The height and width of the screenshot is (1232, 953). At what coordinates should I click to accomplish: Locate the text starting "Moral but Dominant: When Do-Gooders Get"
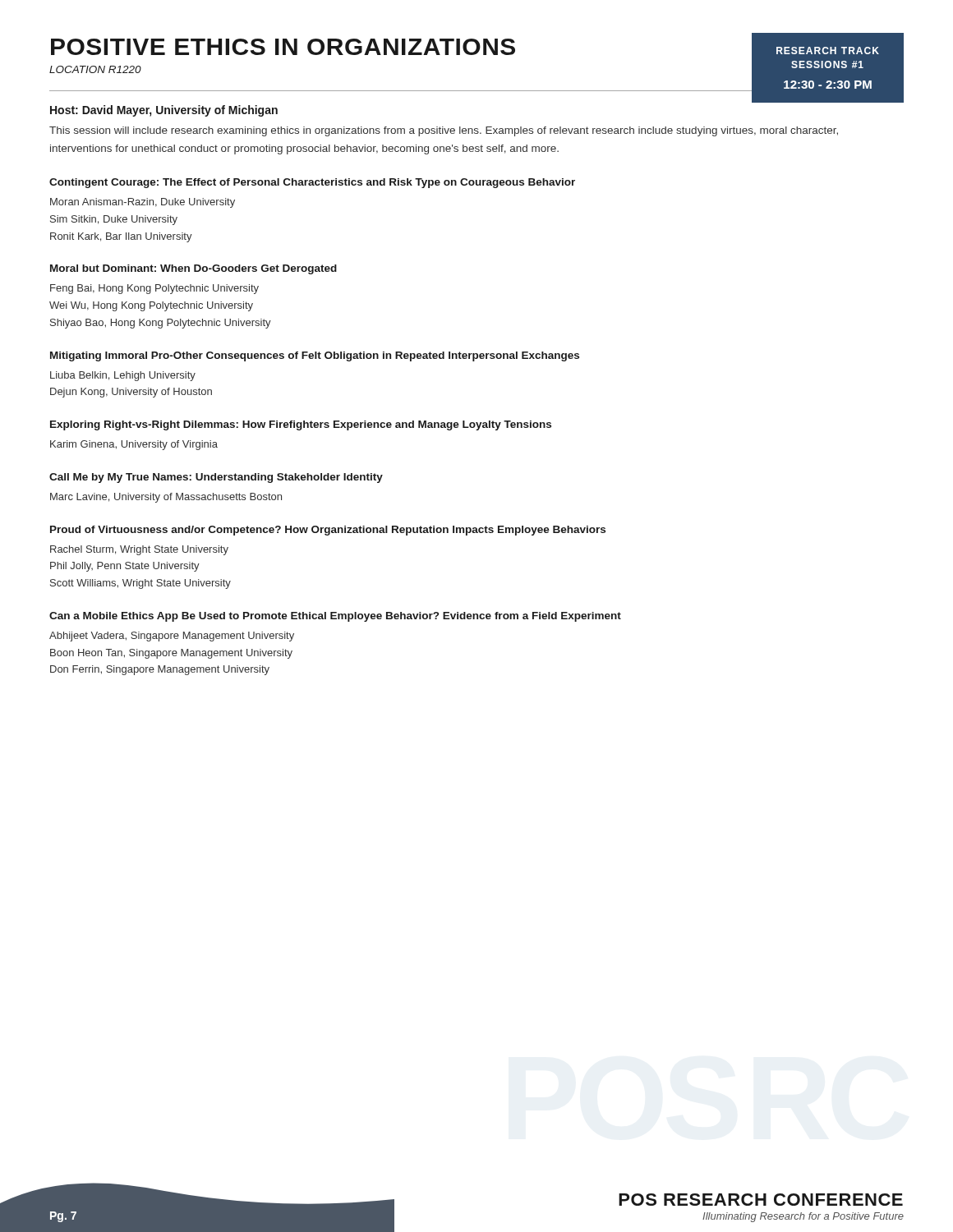point(193,269)
